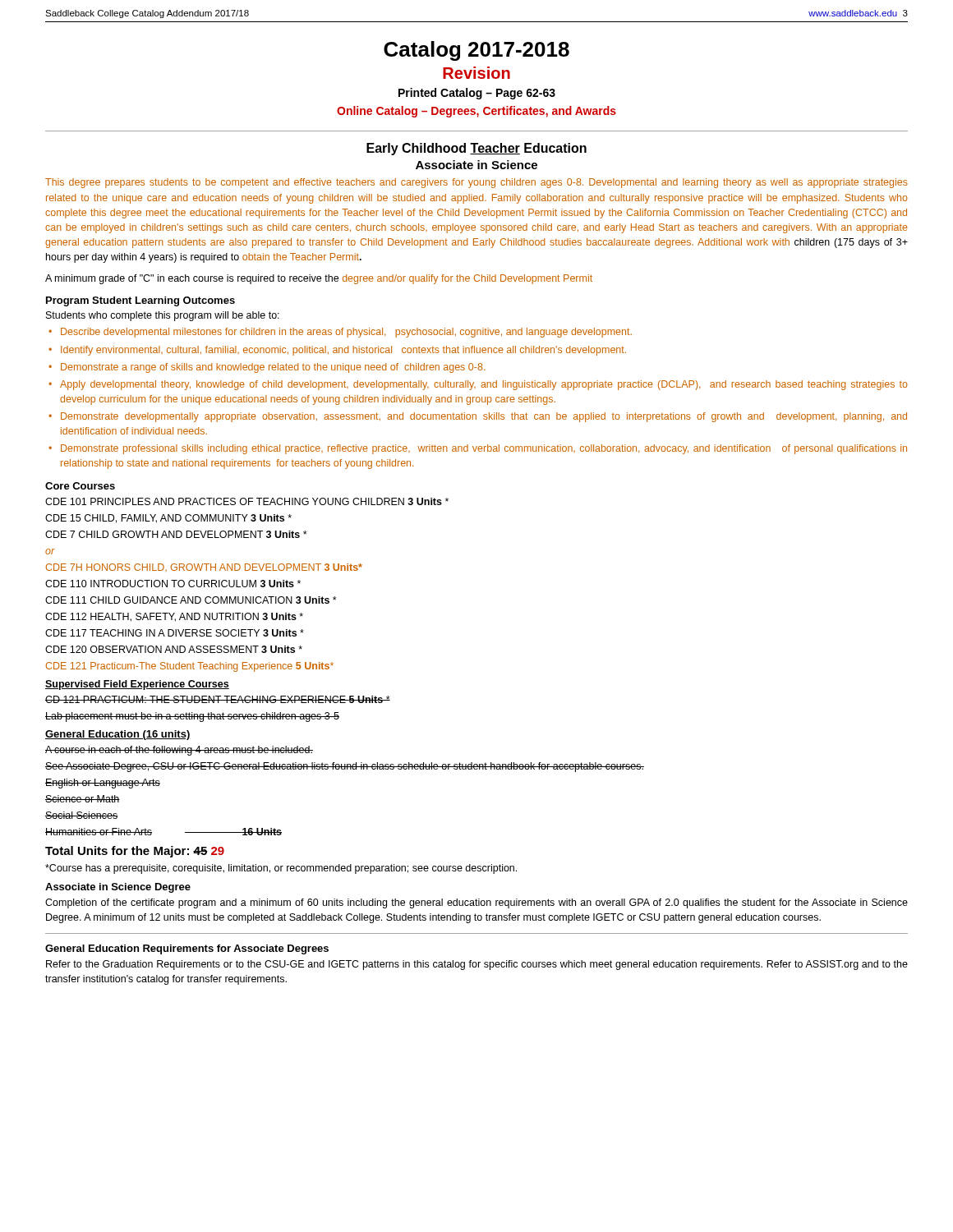The width and height of the screenshot is (953, 1232).
Task: Click on the element starting "Demonstrate developmentally appropriate observation, assessment,"
Action: coord(484,424)
